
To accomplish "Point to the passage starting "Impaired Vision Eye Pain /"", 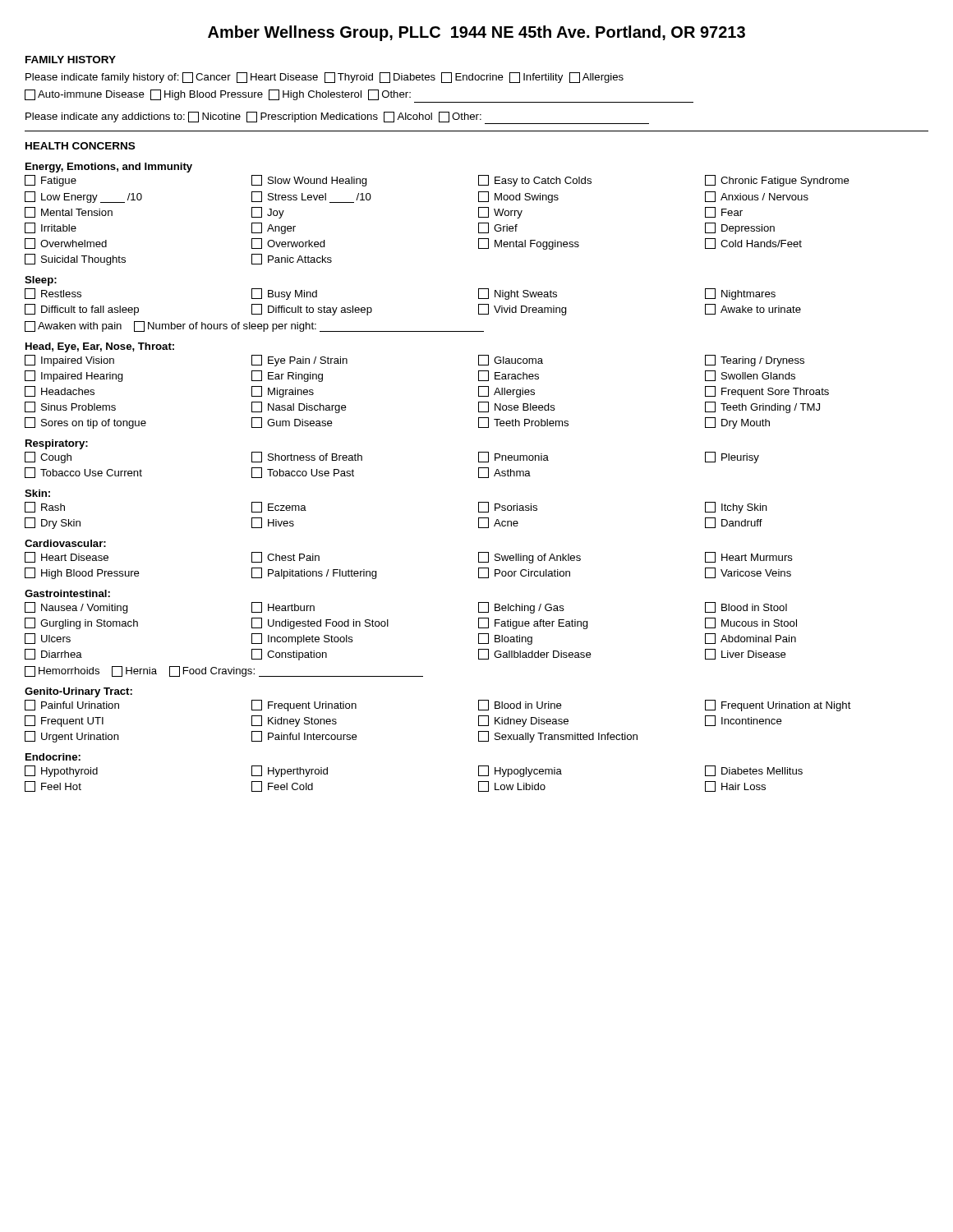I will point(476,360).
